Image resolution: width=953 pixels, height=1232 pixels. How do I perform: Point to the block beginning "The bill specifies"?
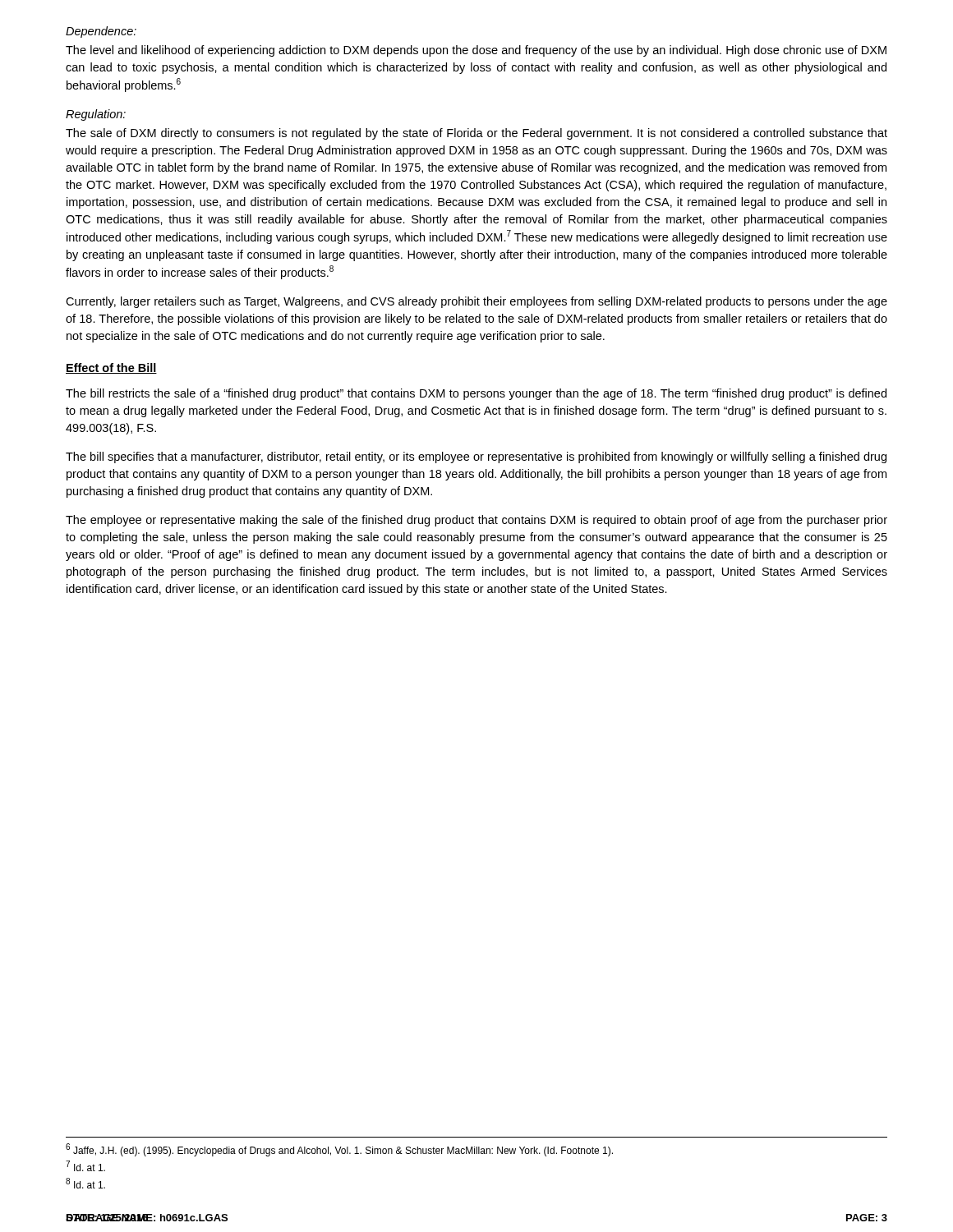click(476, 474)
